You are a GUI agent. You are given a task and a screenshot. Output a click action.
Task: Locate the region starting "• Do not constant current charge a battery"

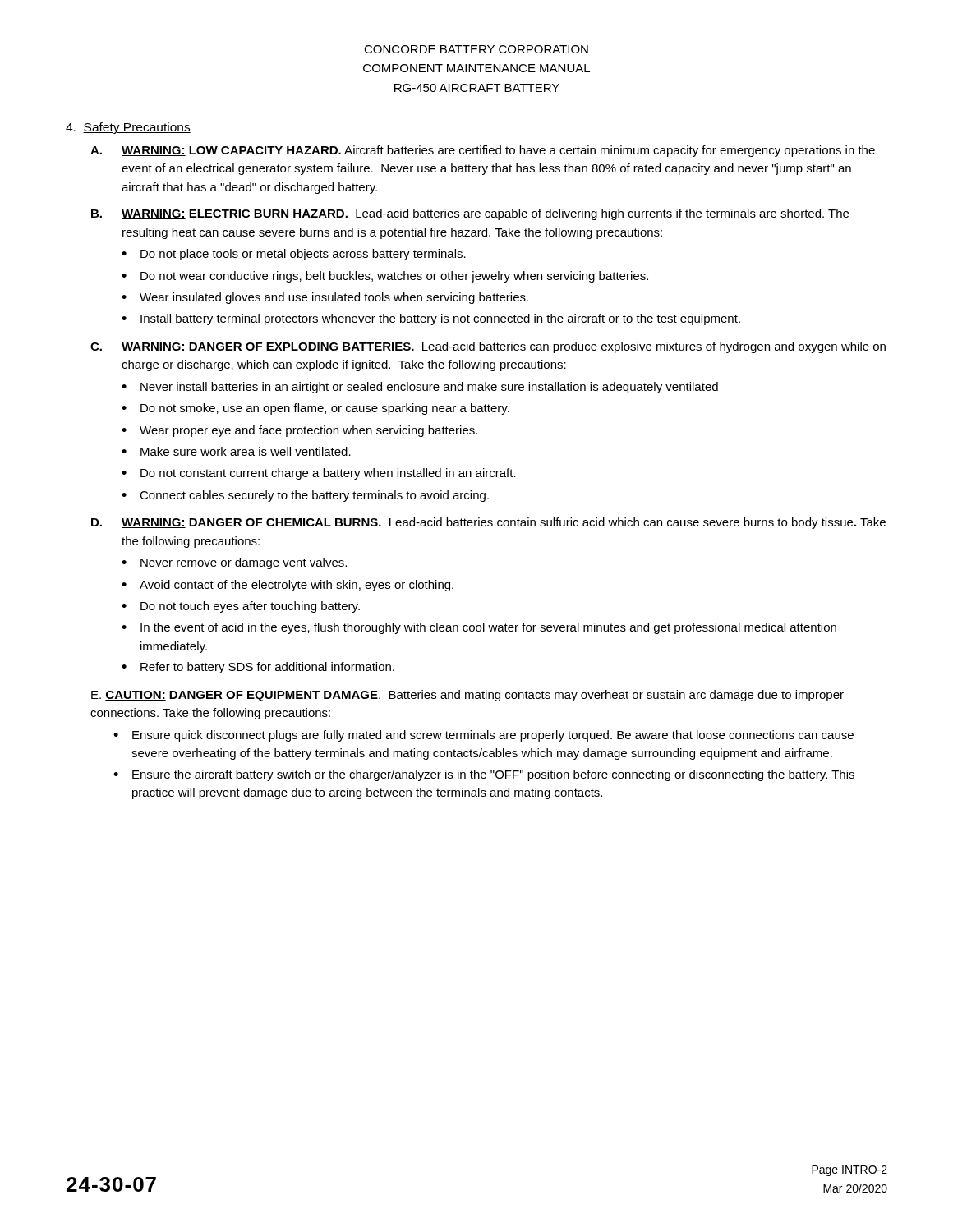point(504,474)
